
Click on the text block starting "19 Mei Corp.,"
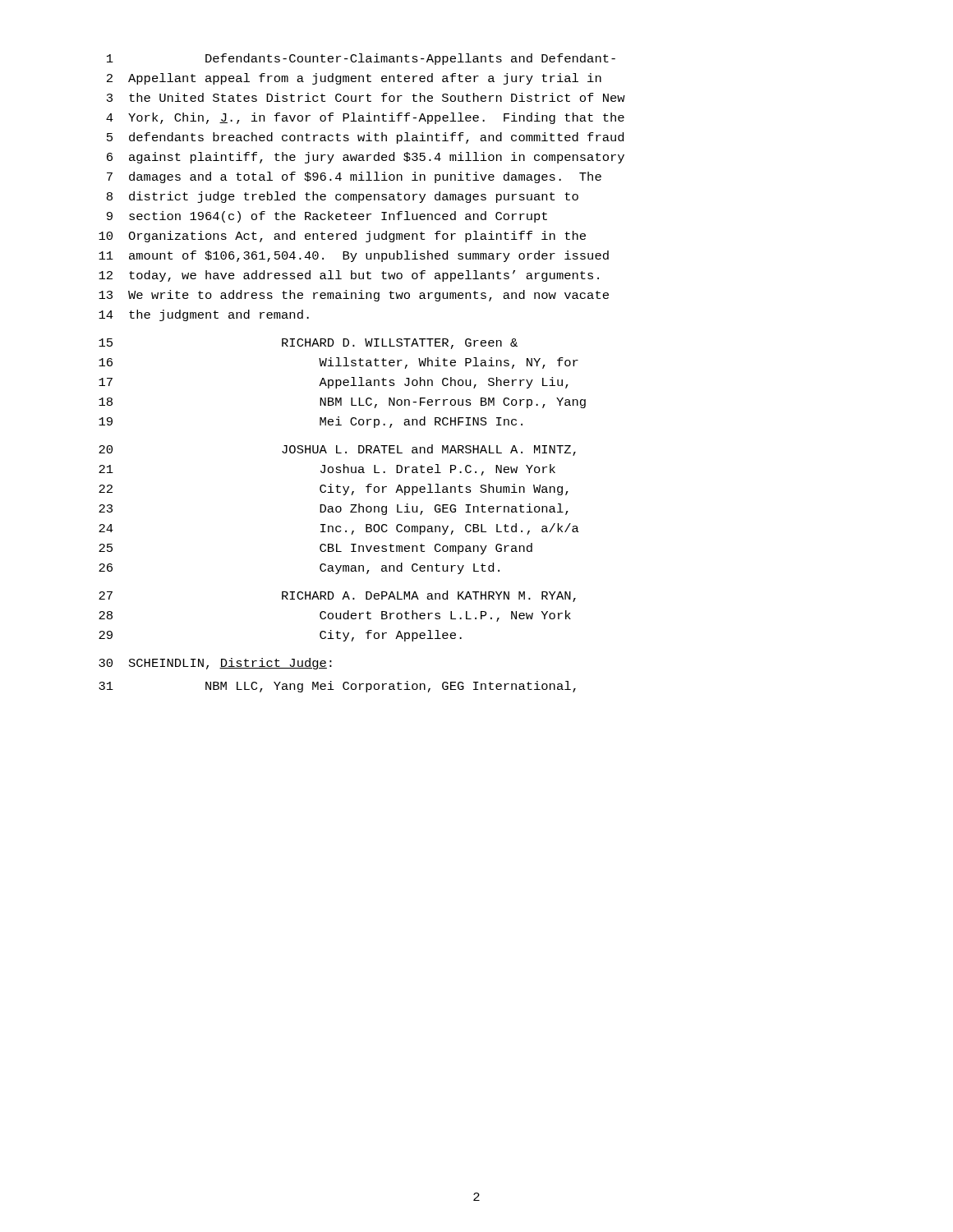pos(481,422)
